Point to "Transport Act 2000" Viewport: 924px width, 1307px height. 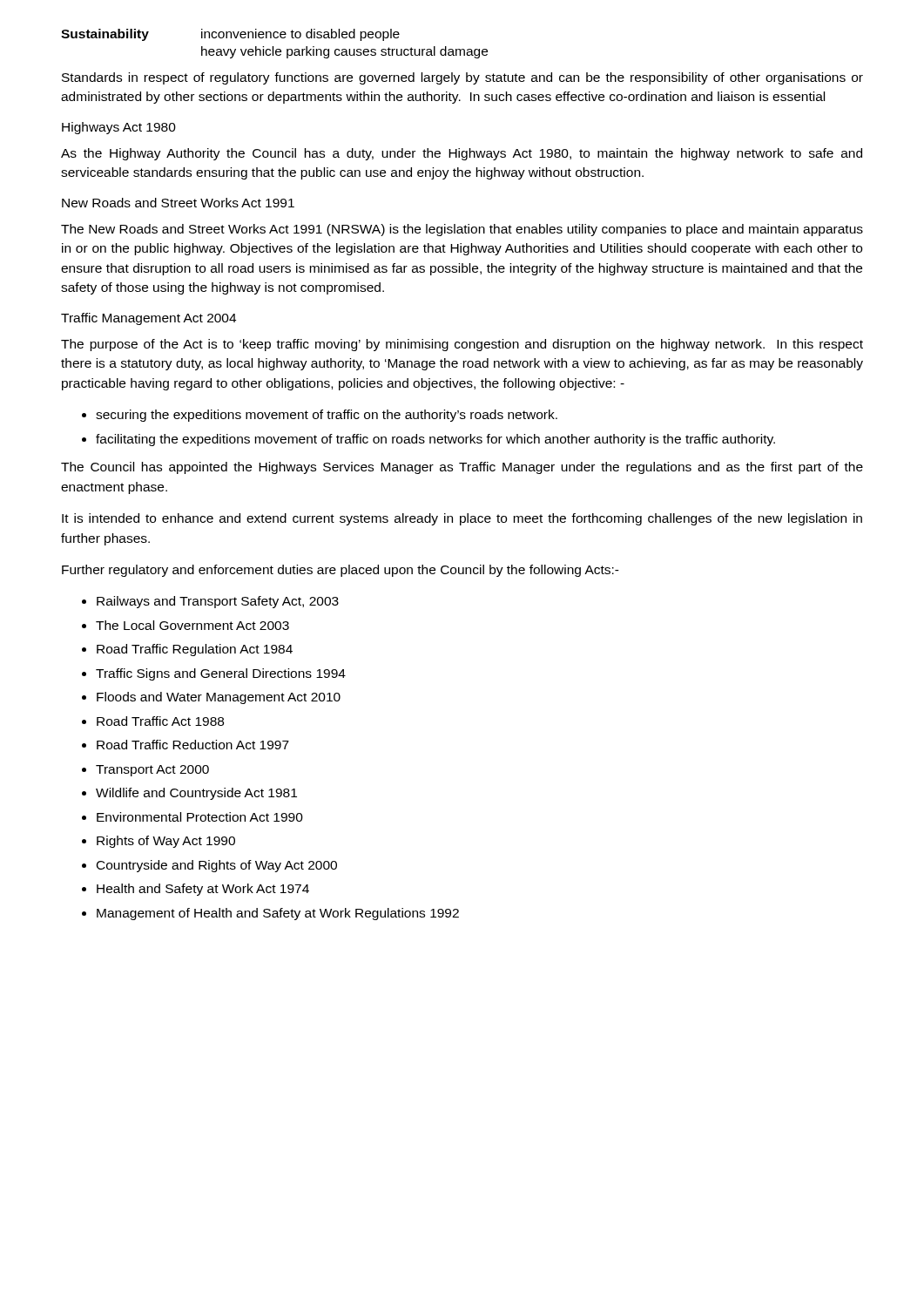point(153,769)
